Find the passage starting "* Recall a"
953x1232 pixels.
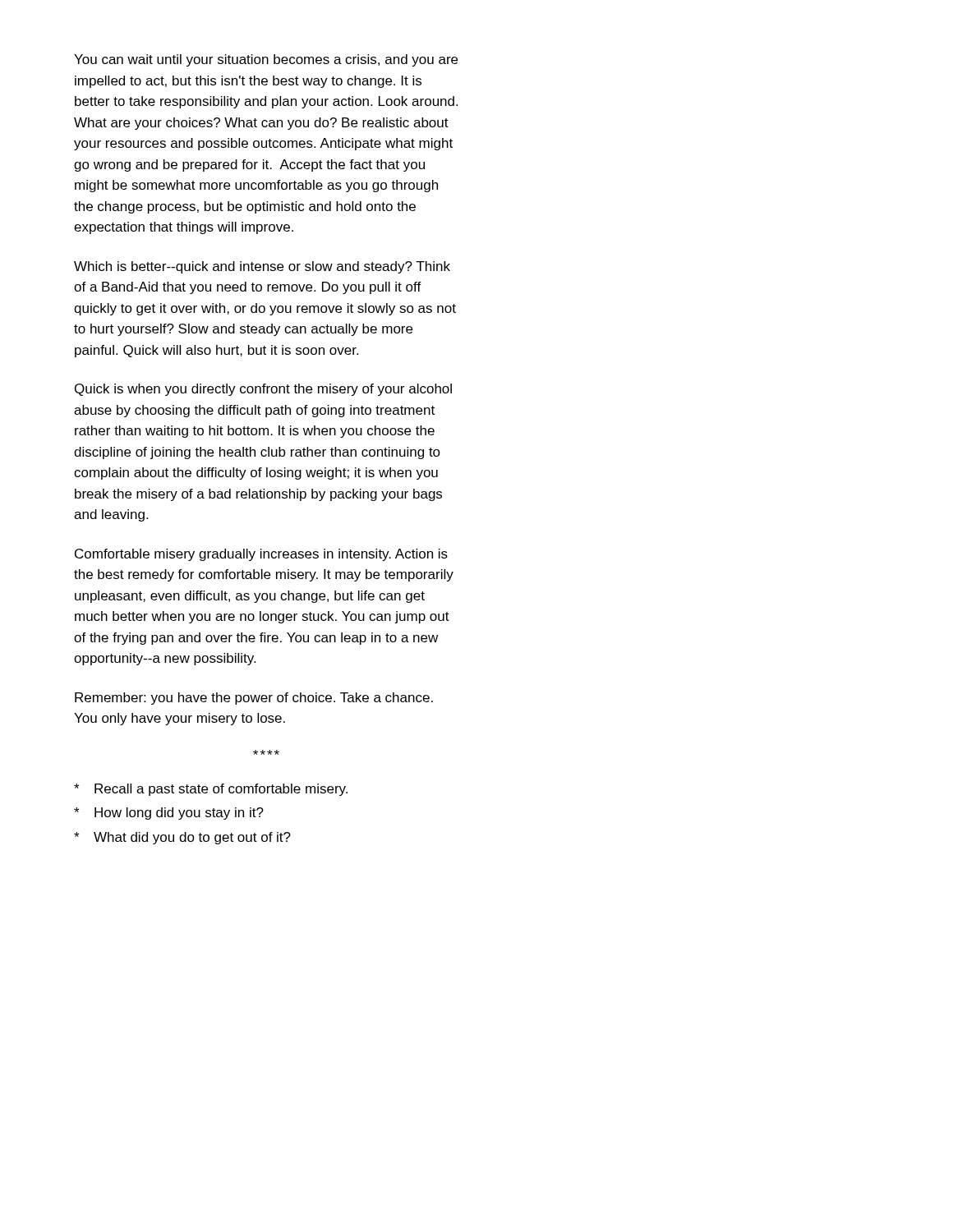(211, 789)
